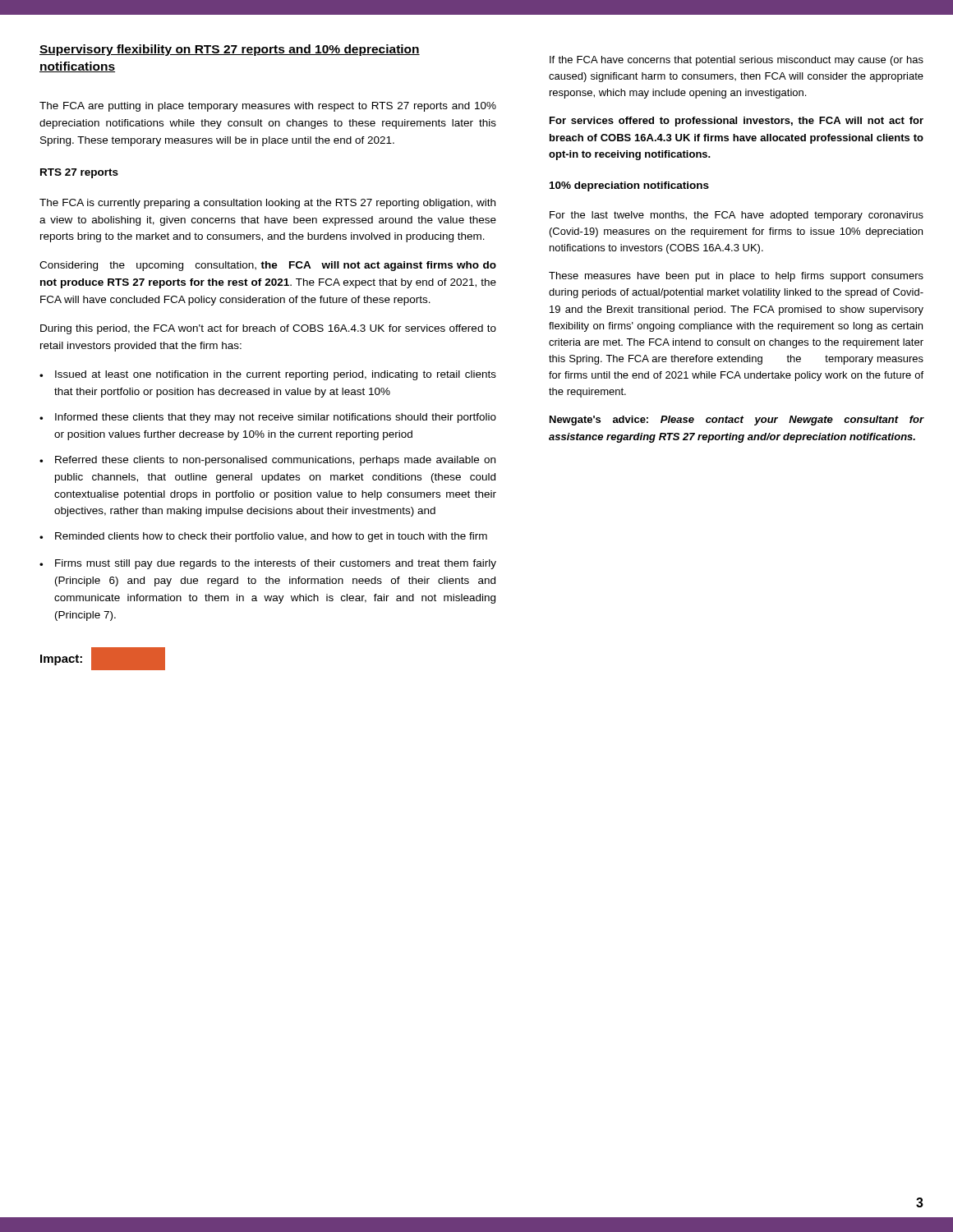Viewport: 953px width, 1232px height.
Task: Locate the block of text that opens with "The FCA is currently"
Action: click(x=268, y=220)
